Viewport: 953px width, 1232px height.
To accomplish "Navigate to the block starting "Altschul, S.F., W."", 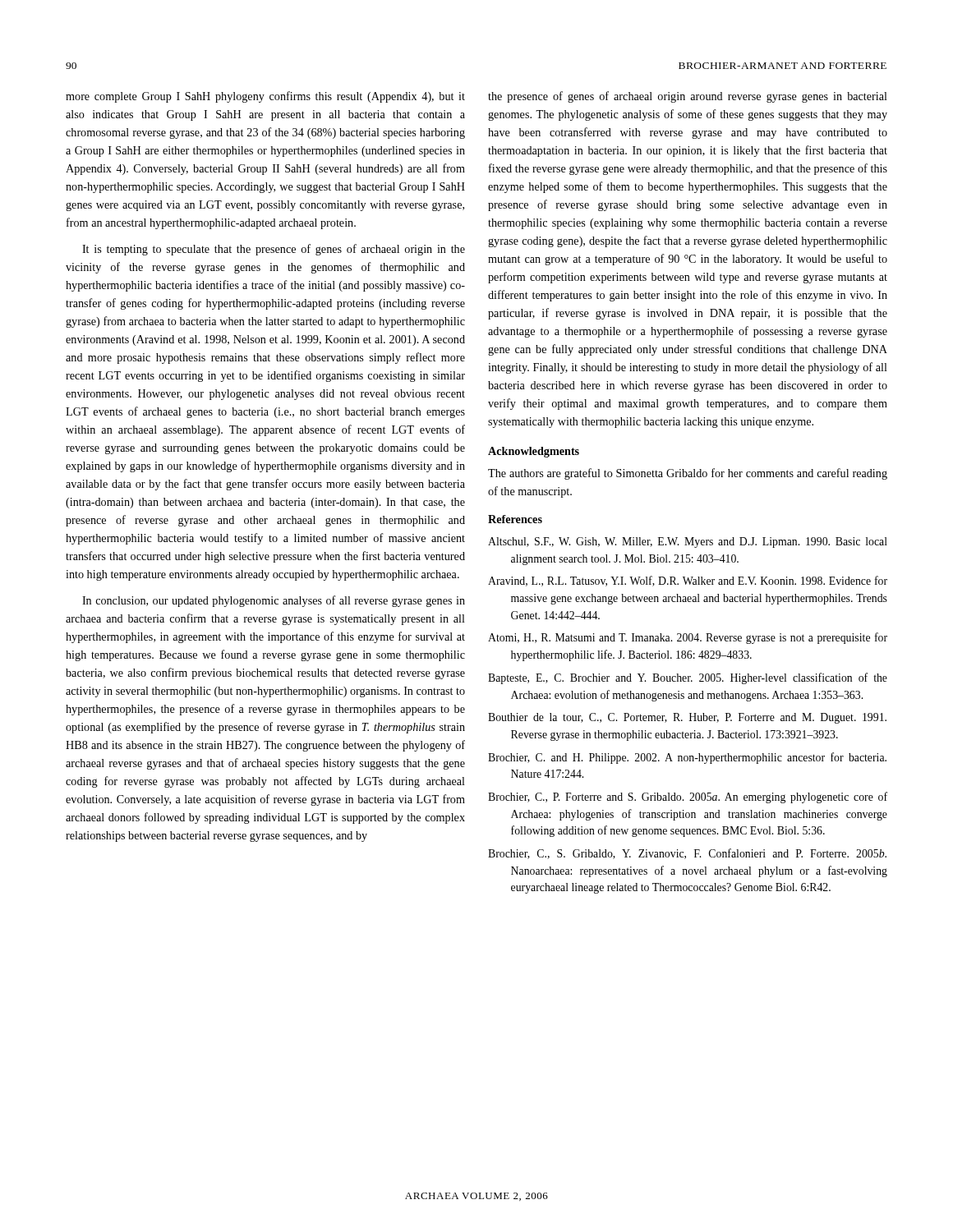I will (x=688, y=551).
